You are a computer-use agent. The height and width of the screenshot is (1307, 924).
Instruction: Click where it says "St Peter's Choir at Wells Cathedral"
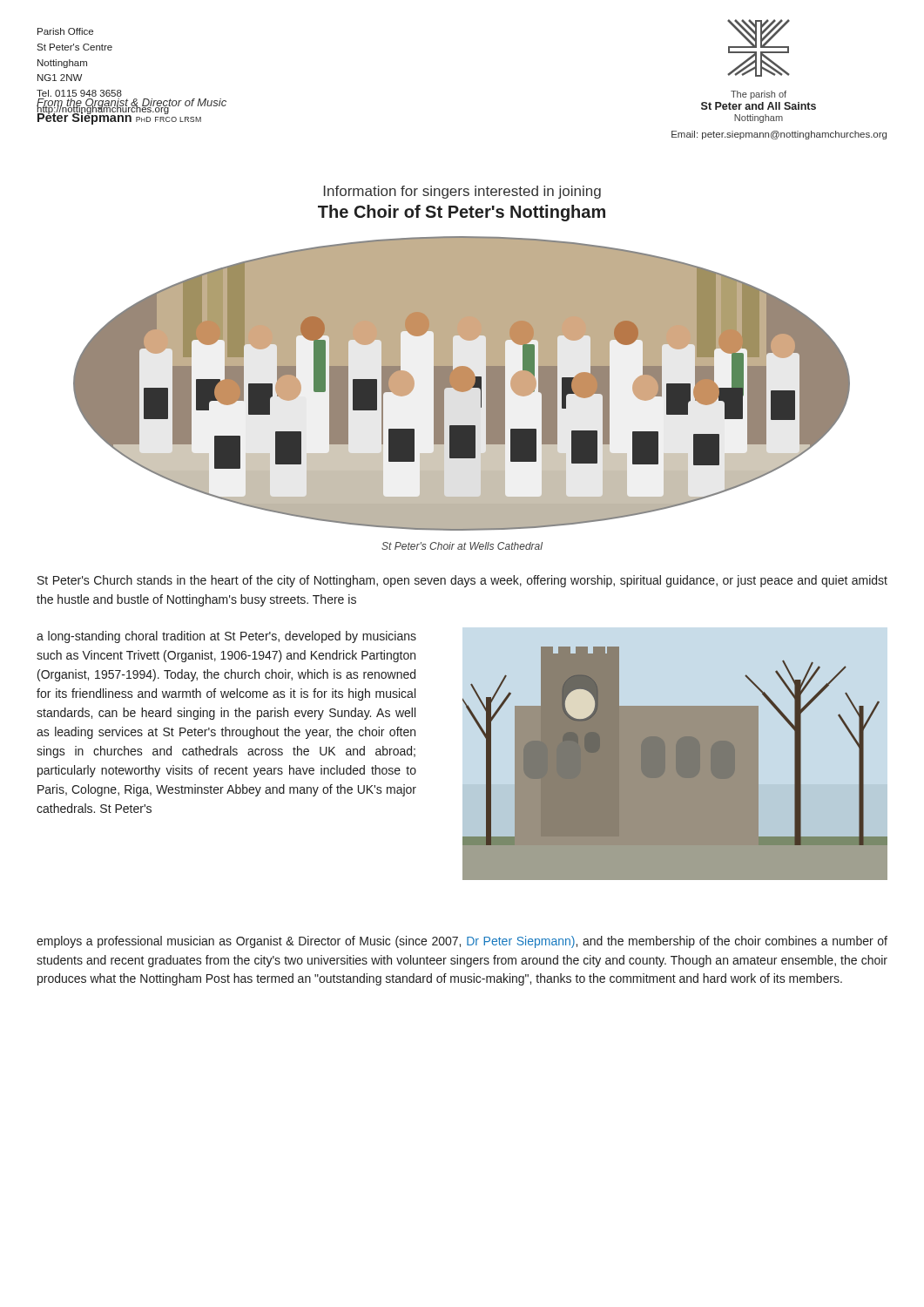(x=462, y=546)
